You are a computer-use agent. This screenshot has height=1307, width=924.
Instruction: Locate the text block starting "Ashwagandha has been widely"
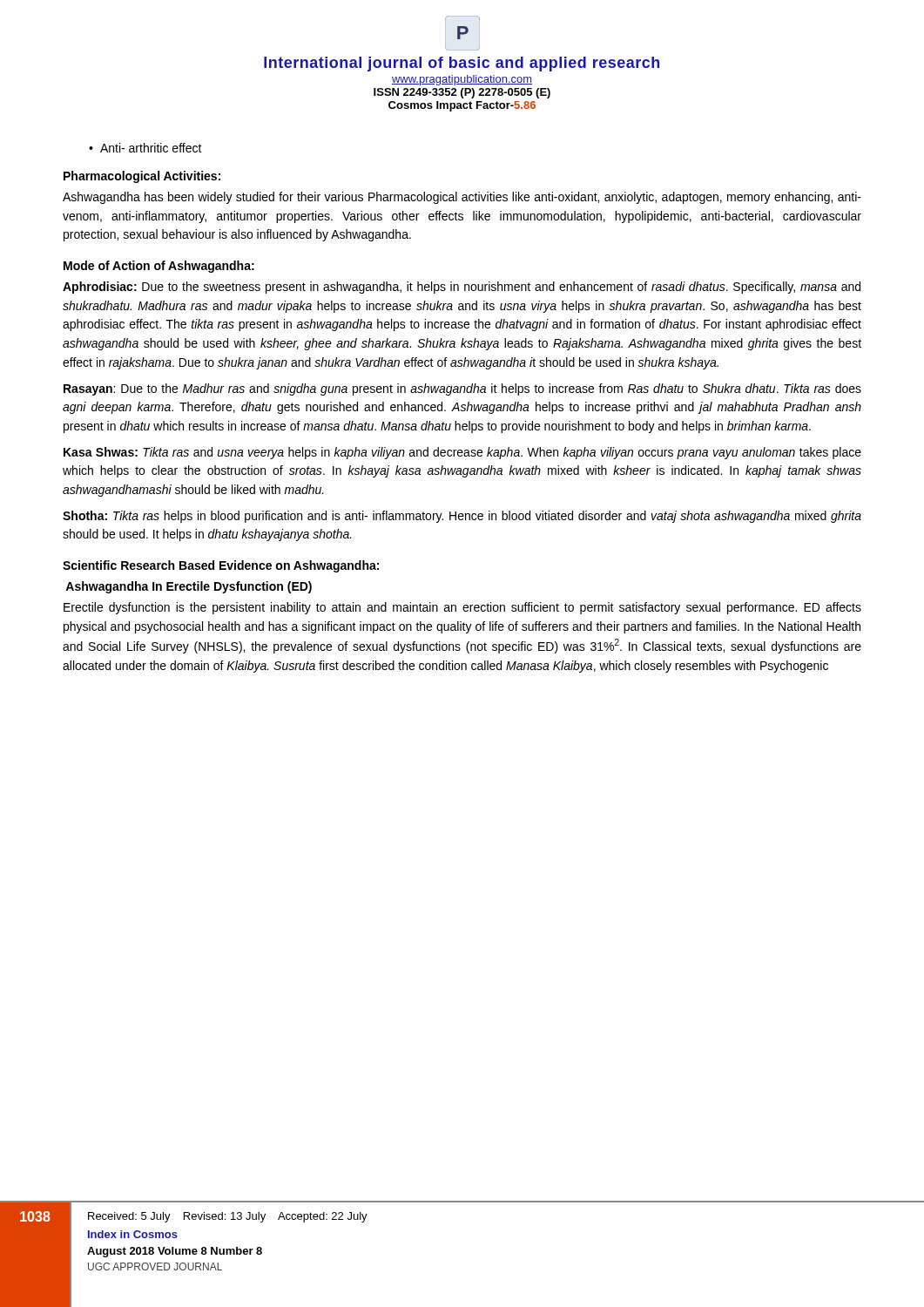click(462, 216)
